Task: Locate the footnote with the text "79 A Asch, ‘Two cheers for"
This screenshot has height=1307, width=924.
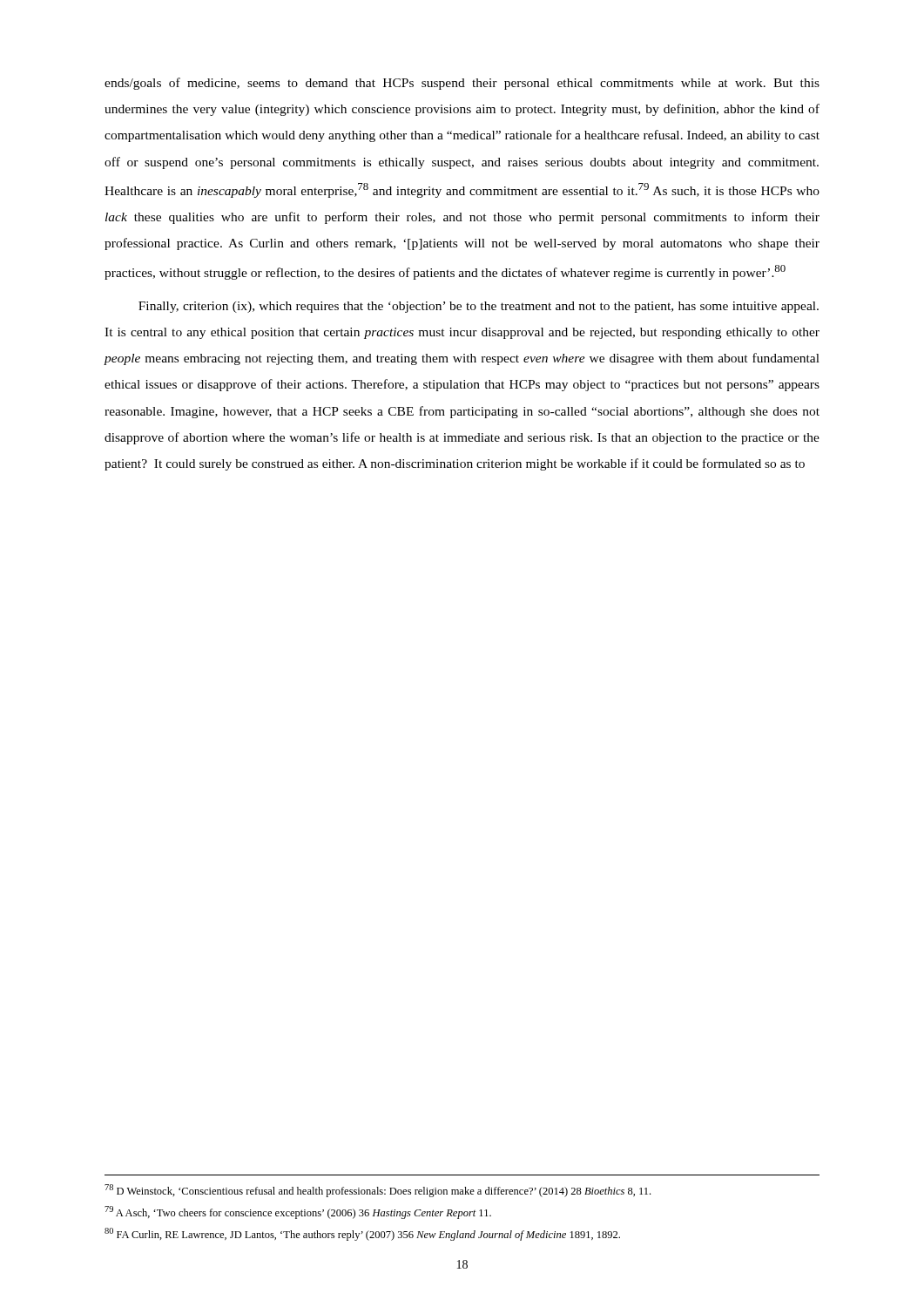Action: coord(298,1212)
